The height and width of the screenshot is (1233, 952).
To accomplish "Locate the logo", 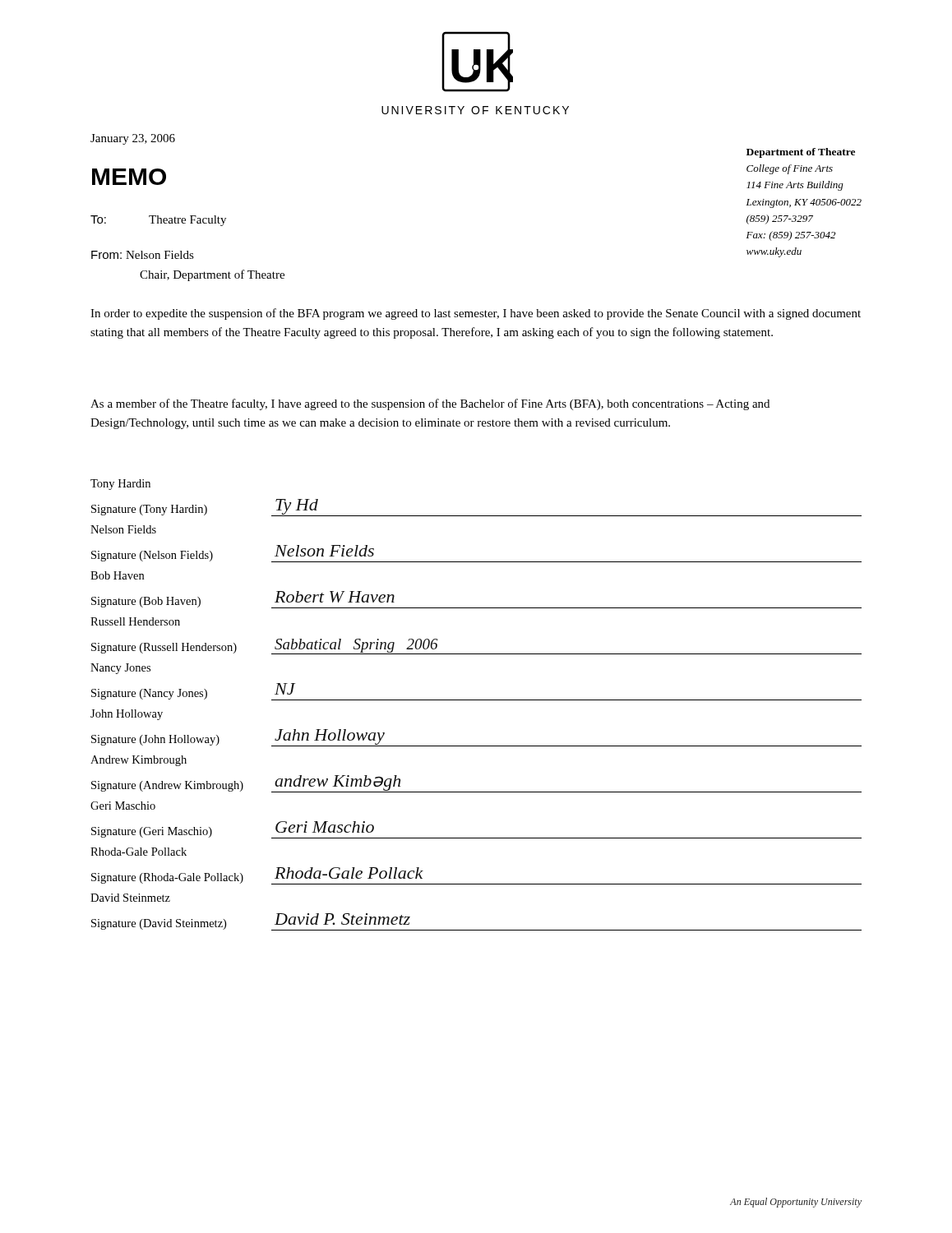I will click(476, 58).
